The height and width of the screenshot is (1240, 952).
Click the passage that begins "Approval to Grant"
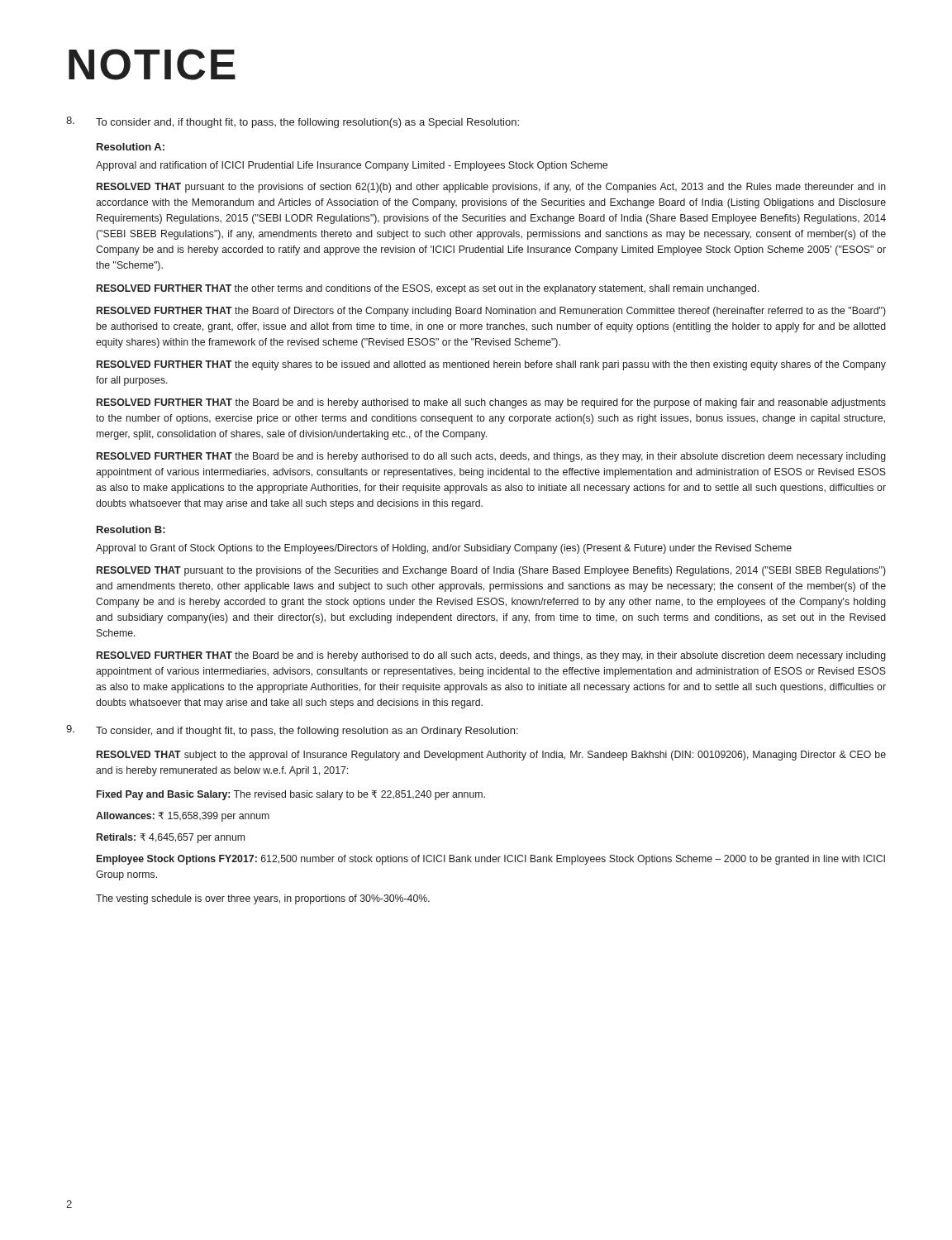pyautogui.click(x=444, y=548)
